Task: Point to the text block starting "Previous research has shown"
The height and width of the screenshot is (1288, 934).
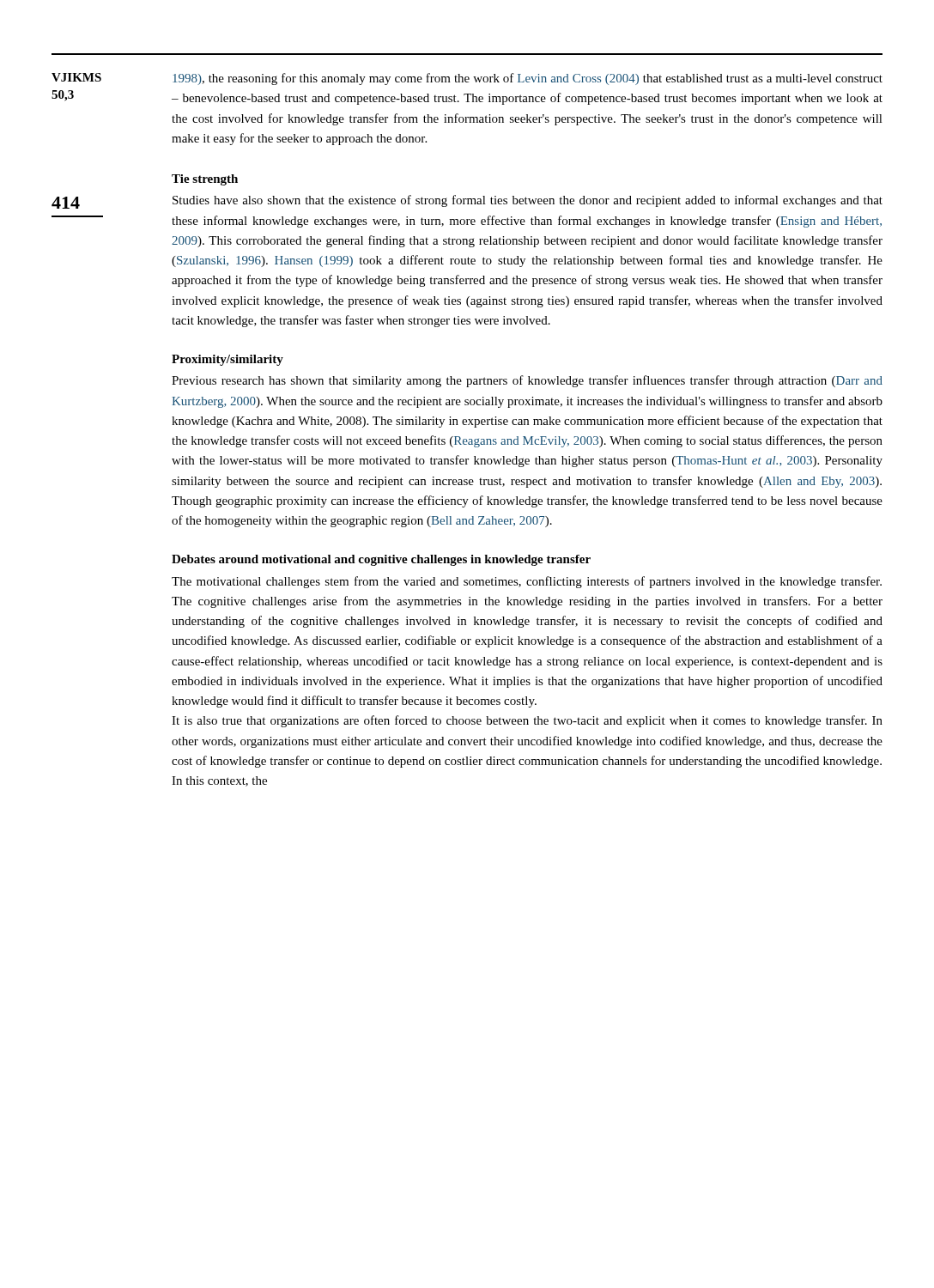Action: (527, 451)
